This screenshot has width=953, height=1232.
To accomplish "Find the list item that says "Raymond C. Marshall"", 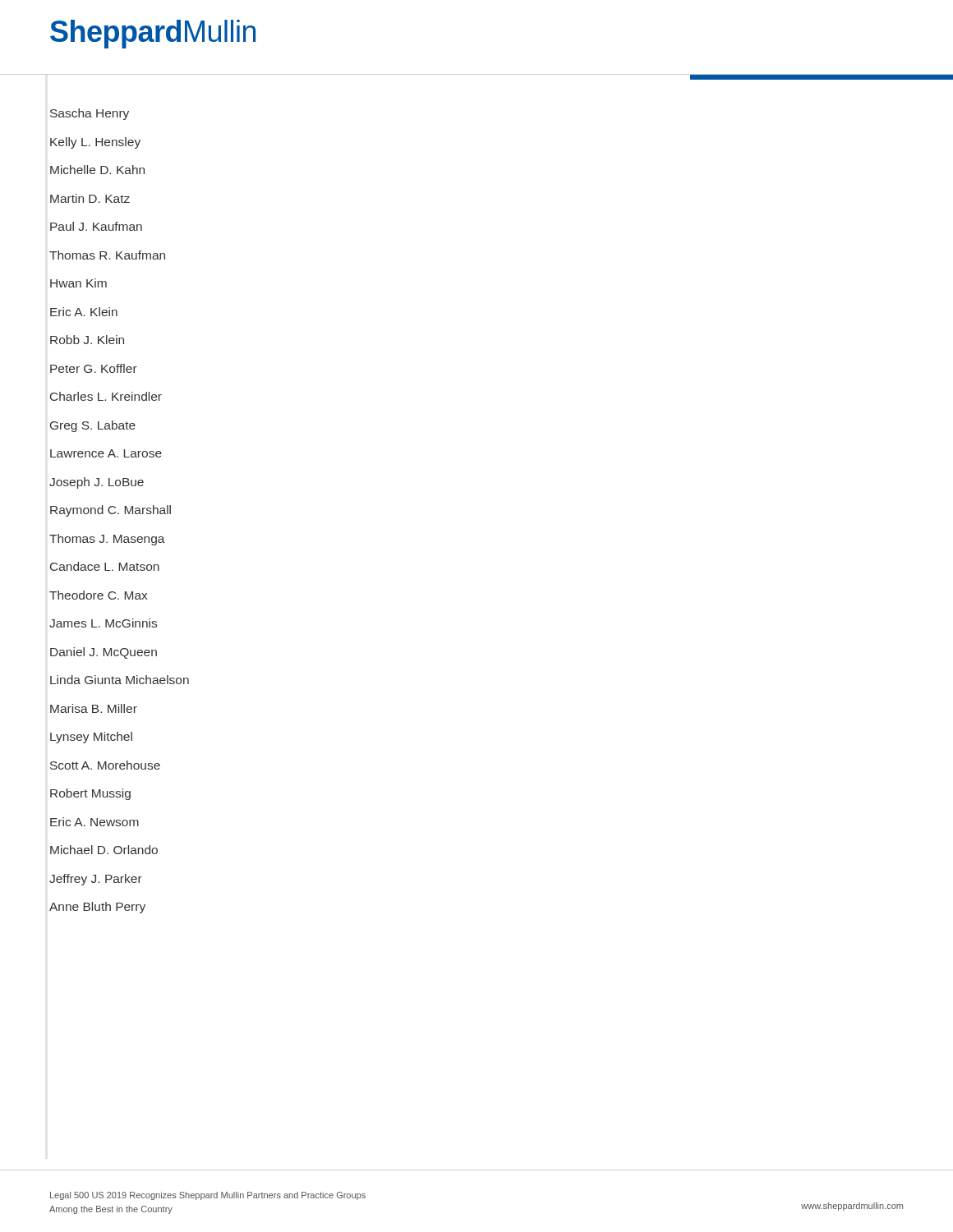I will click(111, 510).
